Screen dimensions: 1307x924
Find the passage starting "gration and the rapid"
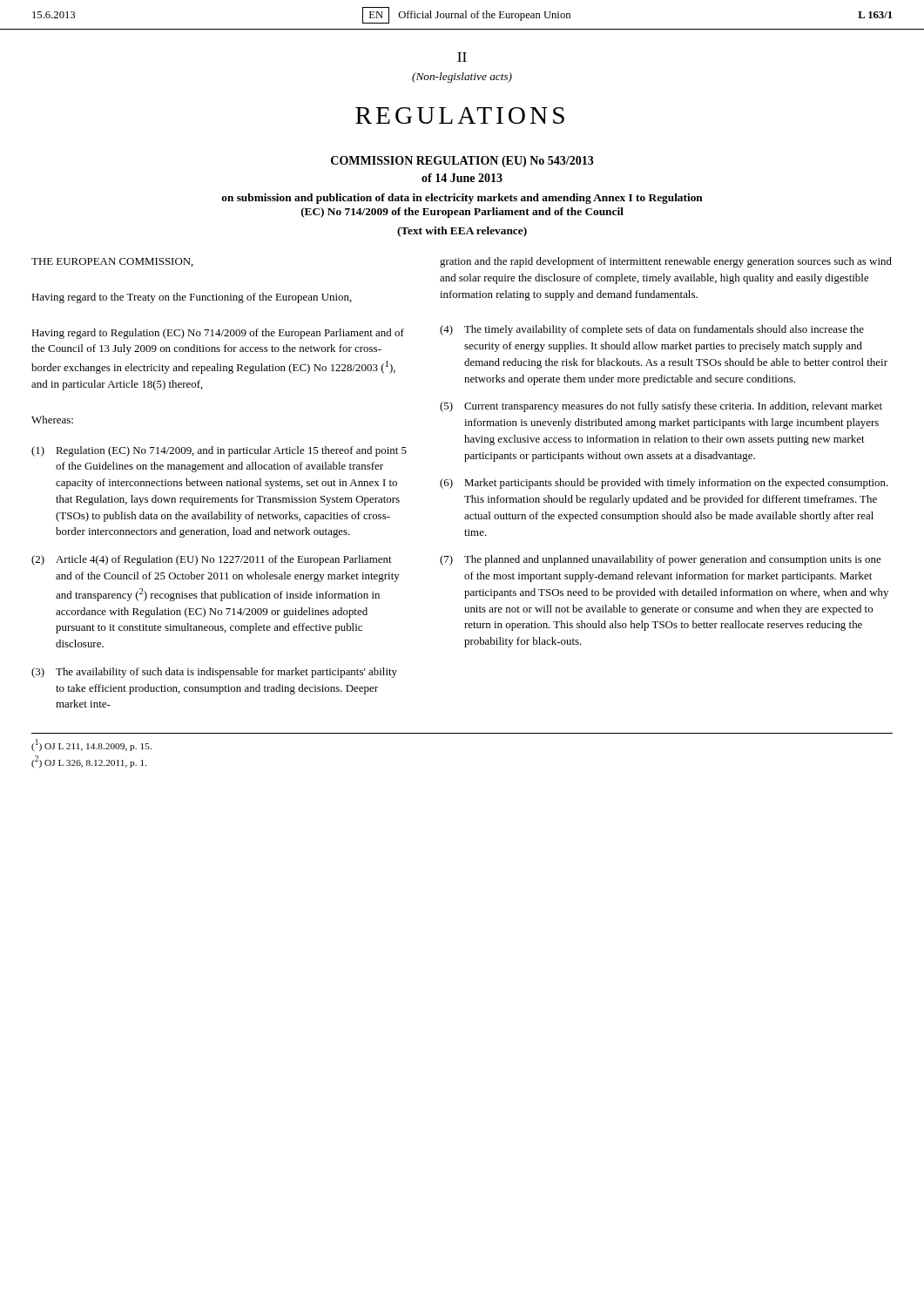pyautogui.click(x=666, y=277)
